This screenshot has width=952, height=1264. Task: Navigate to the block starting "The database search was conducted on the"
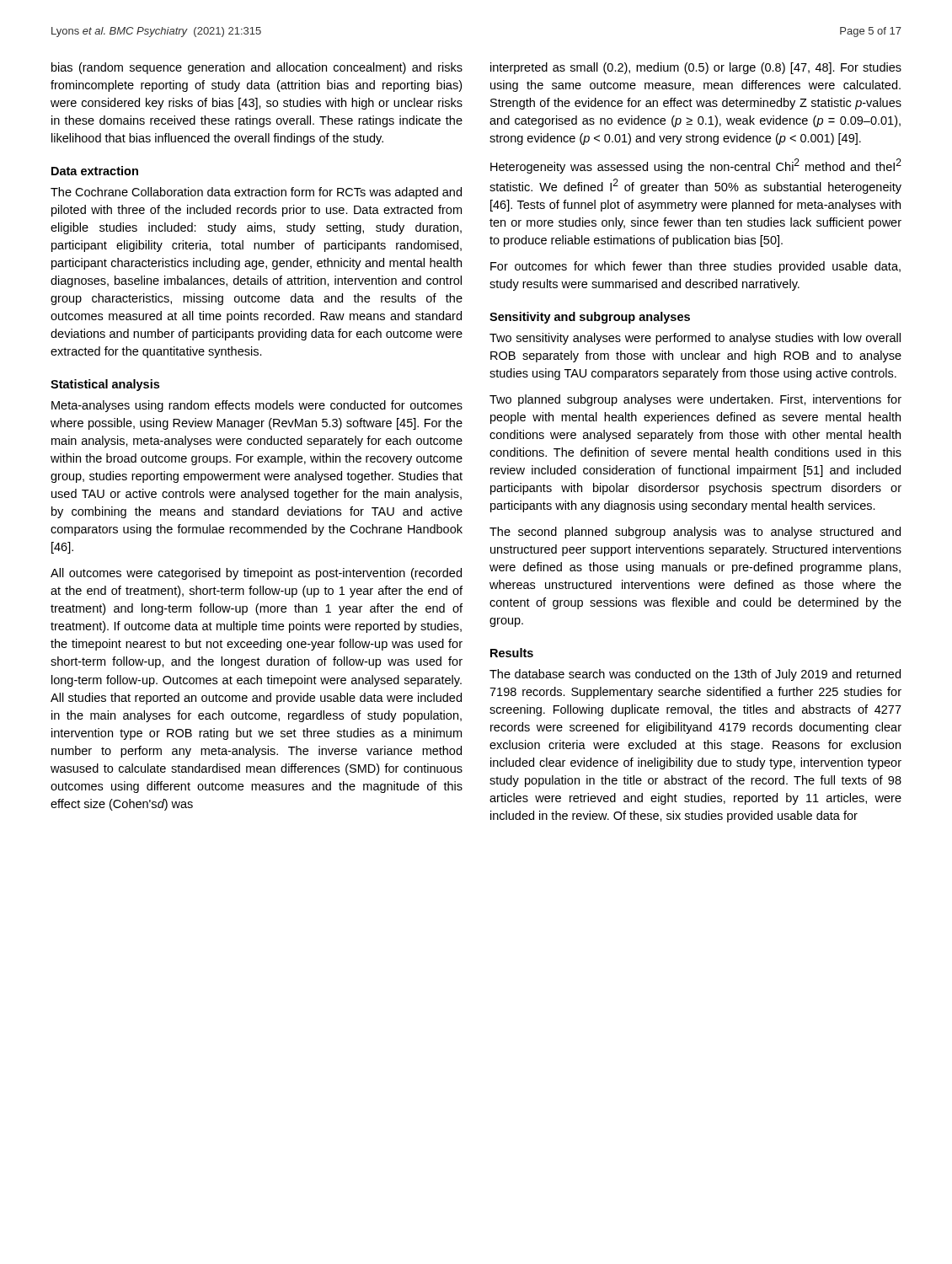pos(695,746)
